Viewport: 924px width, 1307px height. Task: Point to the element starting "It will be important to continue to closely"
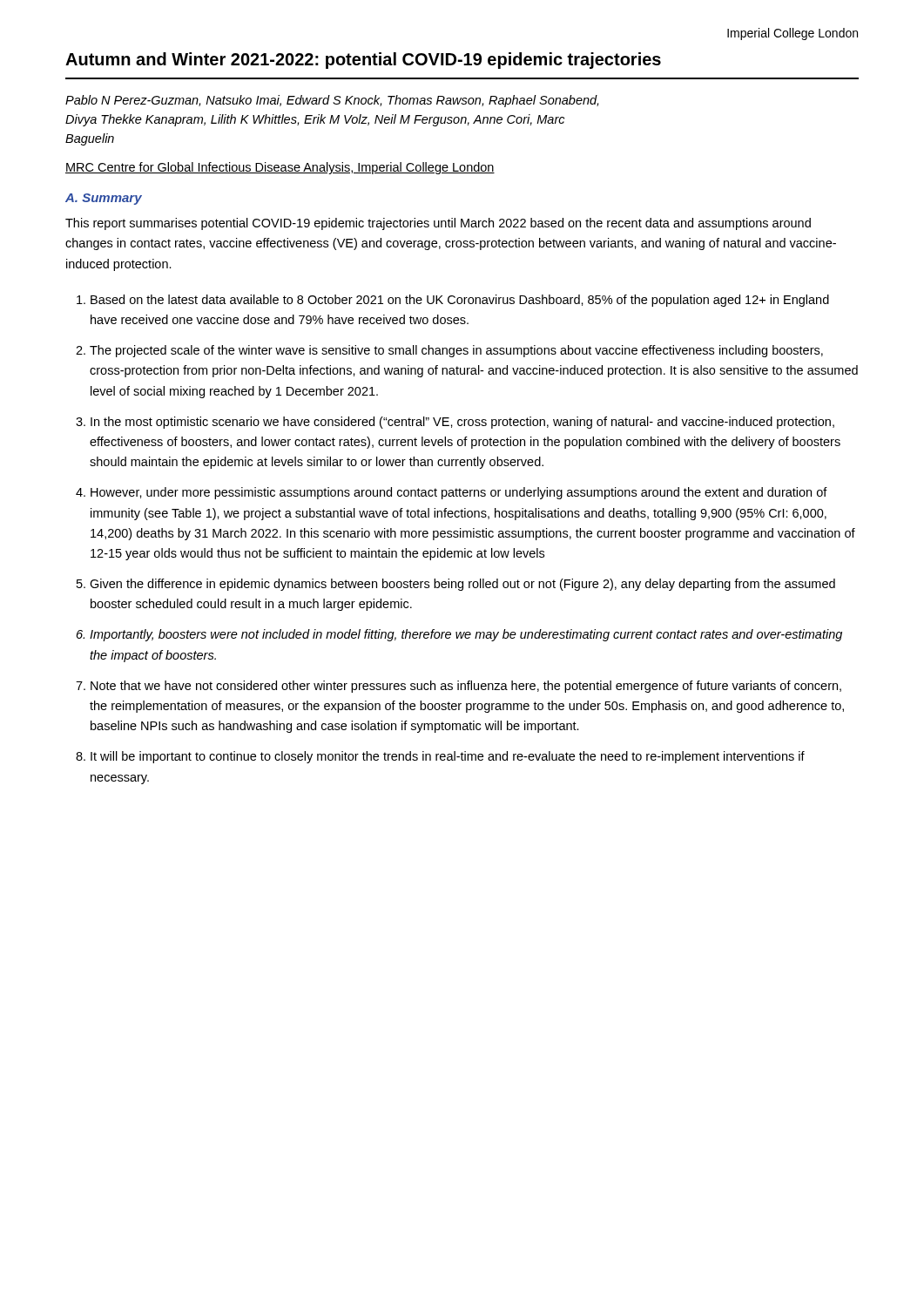(474, 767)
